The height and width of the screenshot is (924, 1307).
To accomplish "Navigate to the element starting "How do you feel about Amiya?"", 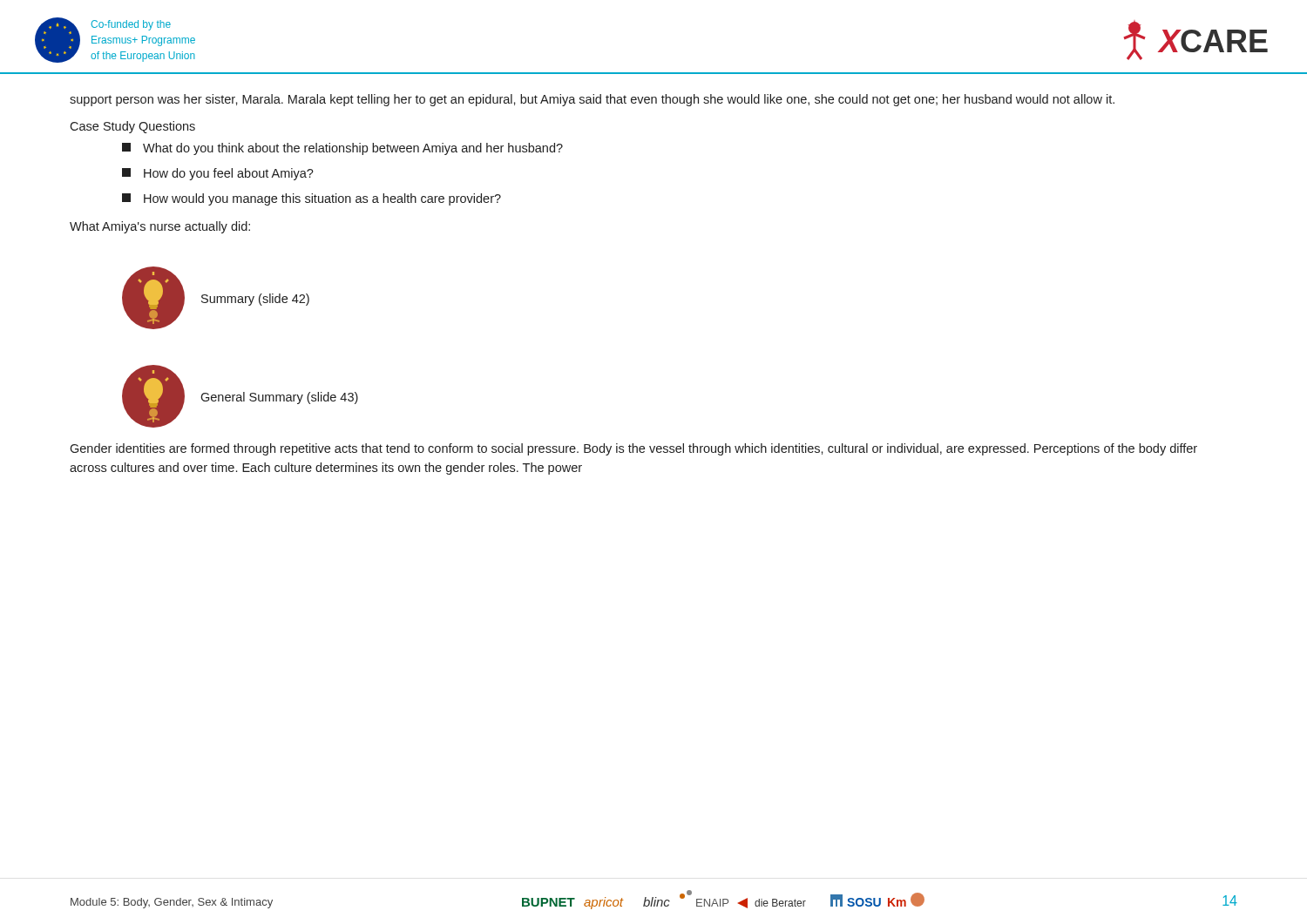I will coord(218,174).
